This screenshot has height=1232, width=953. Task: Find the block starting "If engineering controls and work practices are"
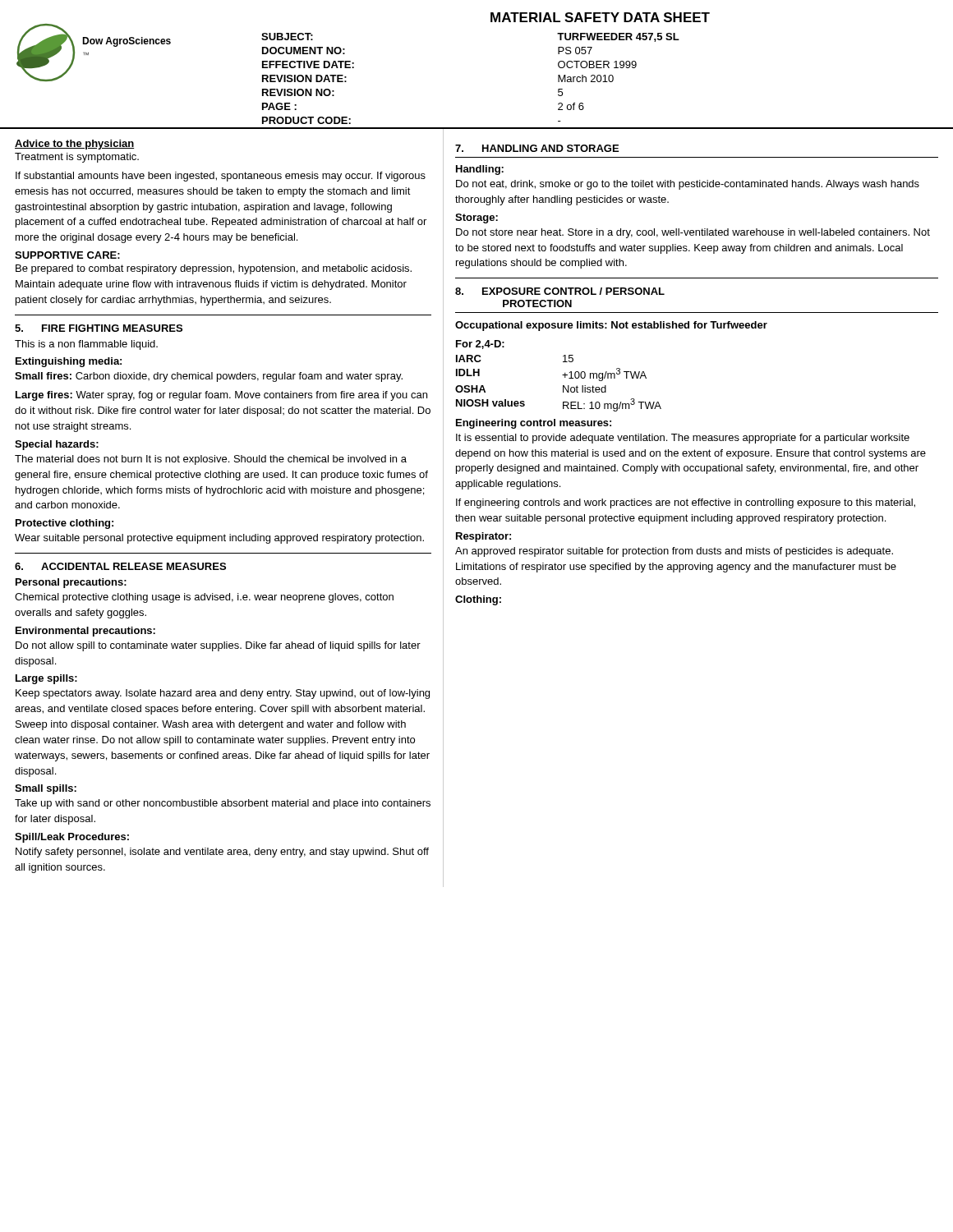[x=686, y=510]
